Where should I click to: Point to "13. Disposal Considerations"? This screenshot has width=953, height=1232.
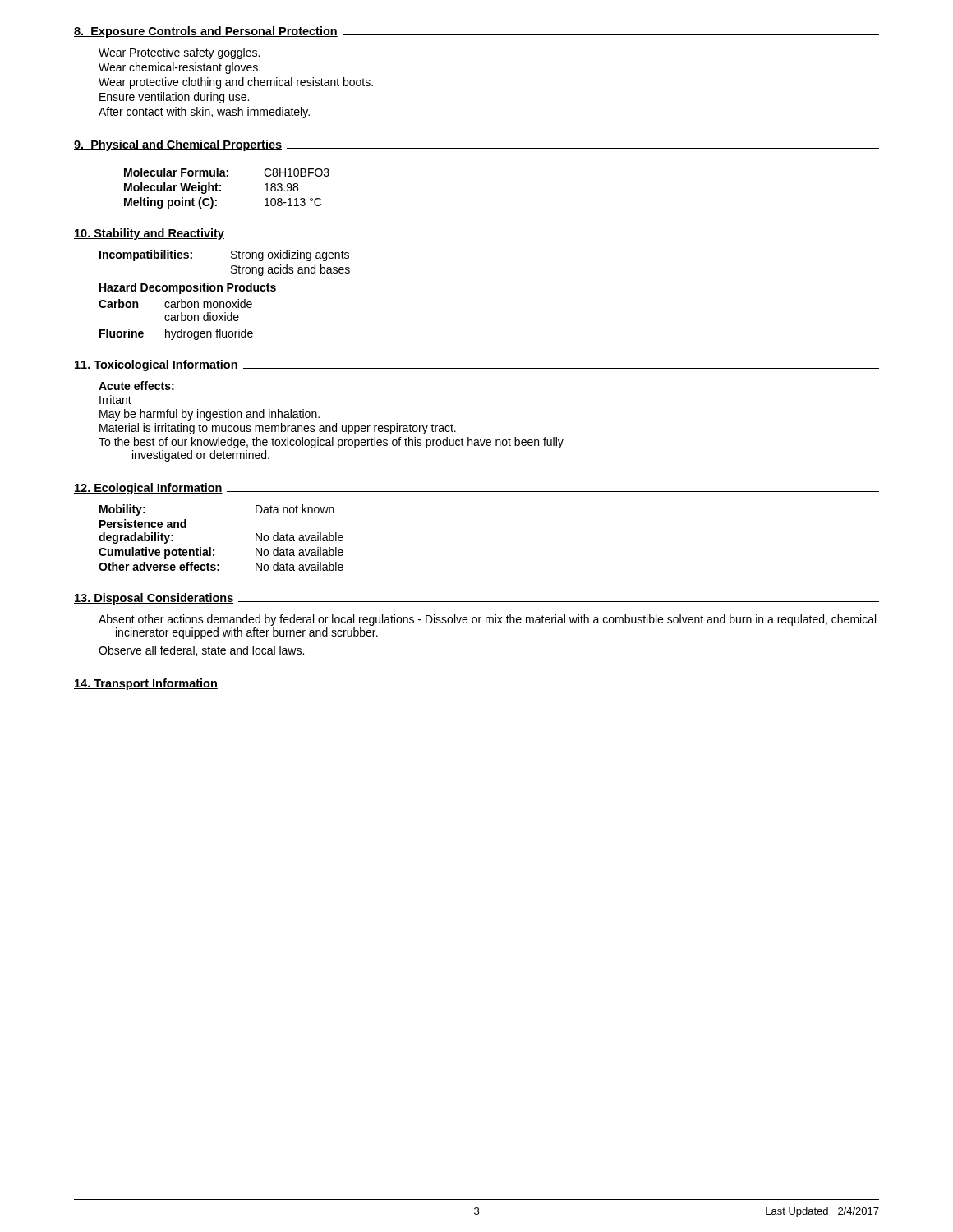[x=476, y=598]
